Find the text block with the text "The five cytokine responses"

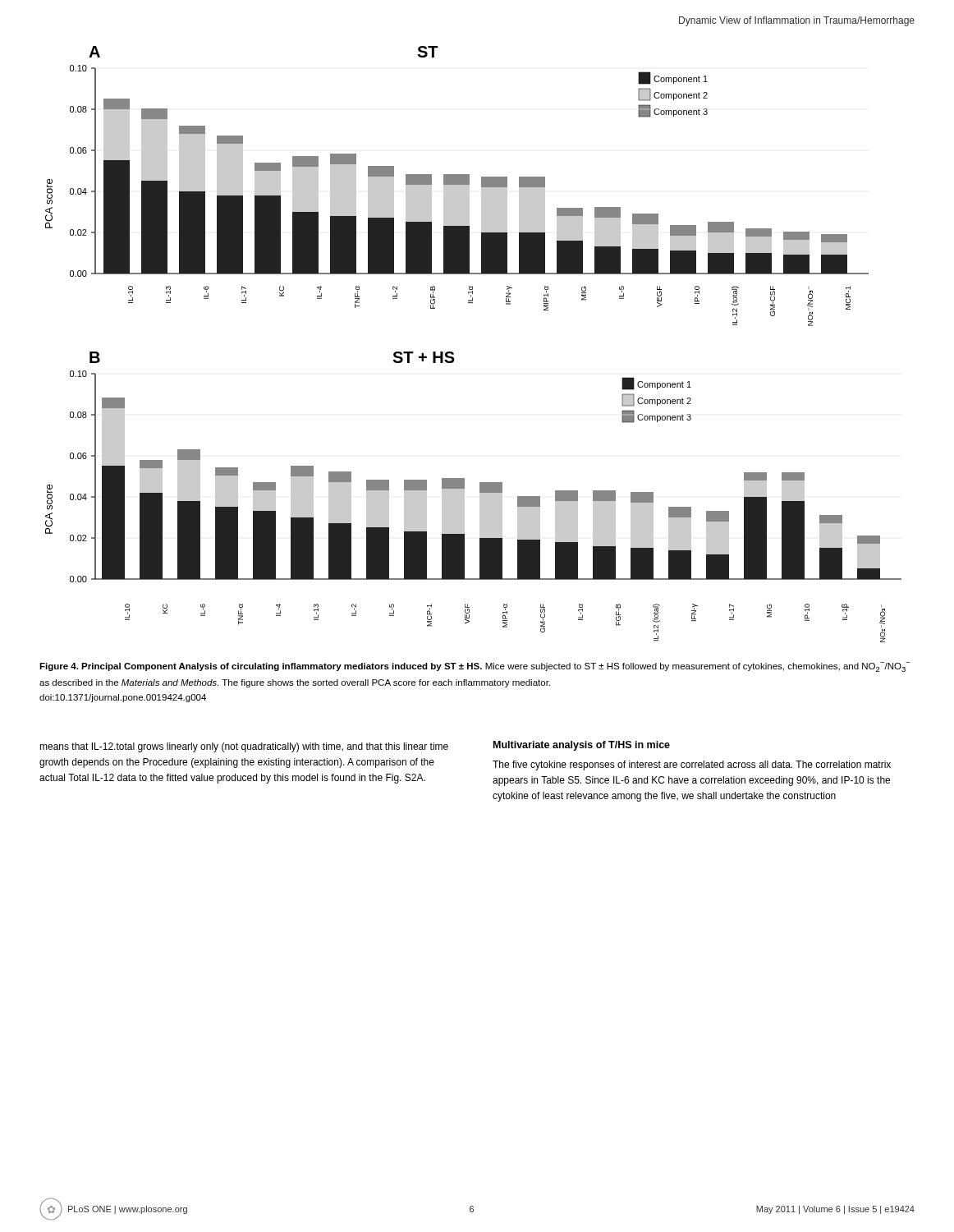tap(692, 780)
